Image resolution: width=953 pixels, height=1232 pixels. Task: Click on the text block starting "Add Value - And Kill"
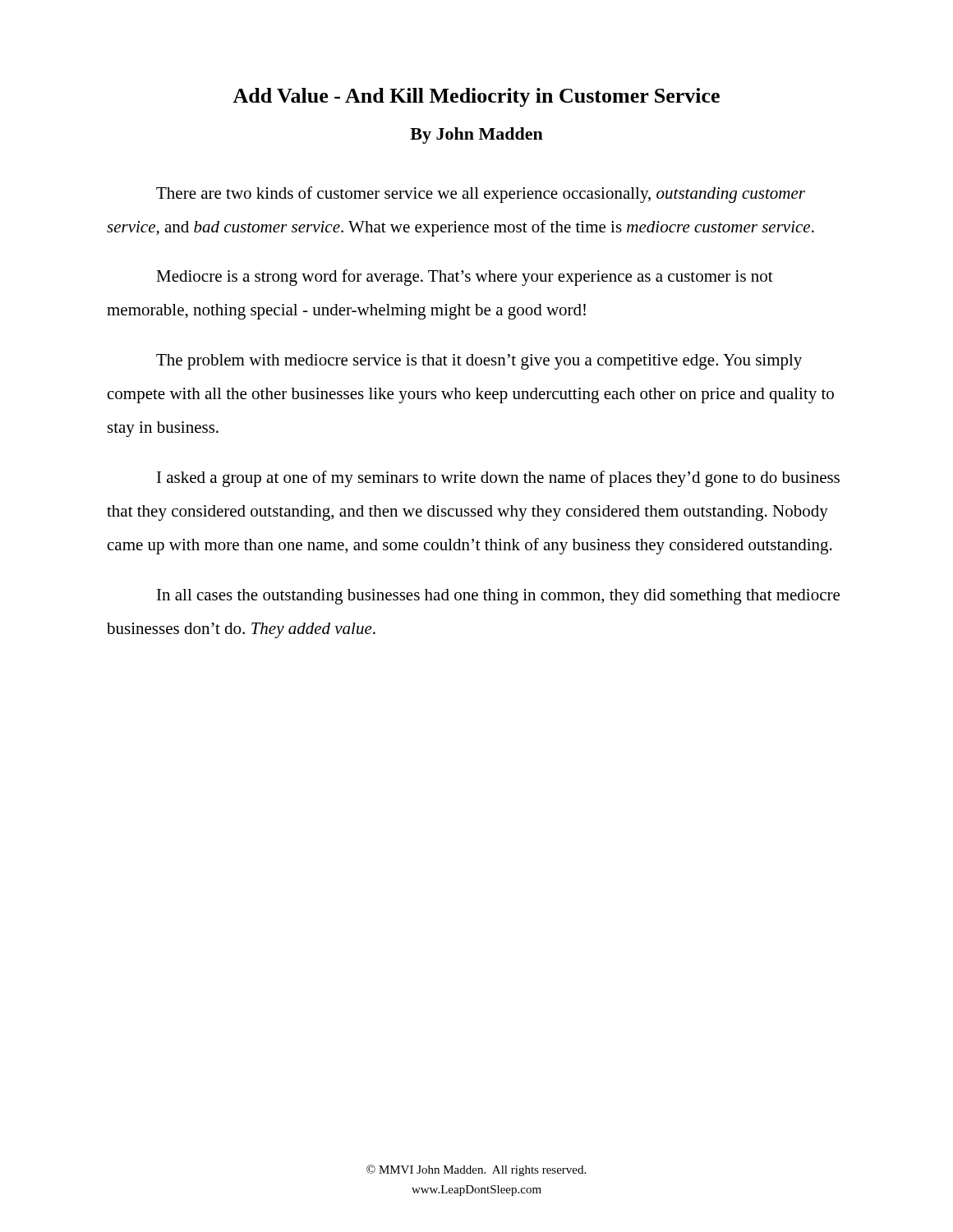click(x=476, y=96)
